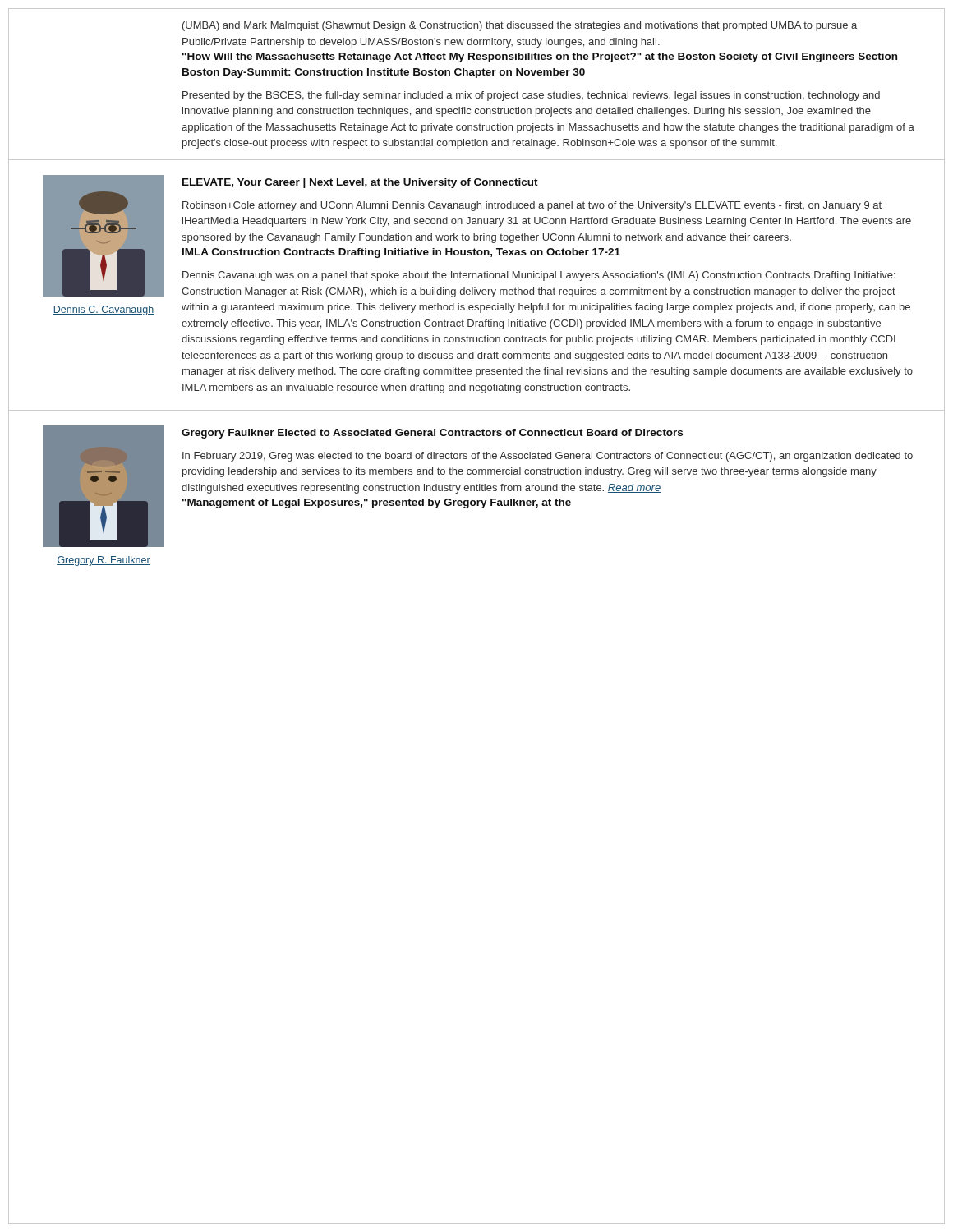This screenshot has height=1232, width=953.
Task: Point to the section header beginning "IMLA Construction Contracts Drafting Initiative in Houston,"
Action: (x=550, y=253)
